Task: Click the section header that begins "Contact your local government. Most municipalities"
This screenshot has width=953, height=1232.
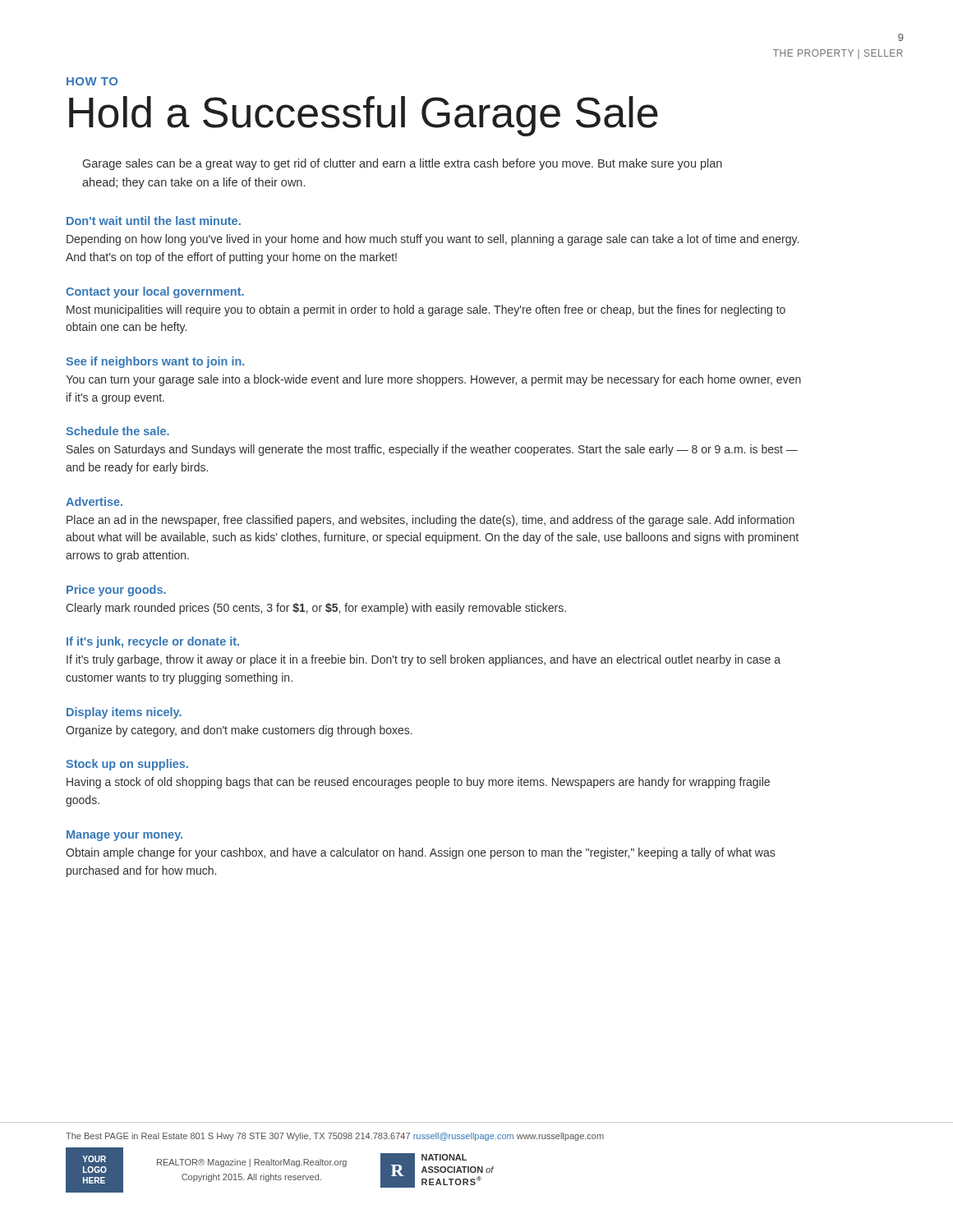Action: click(435, 311)
